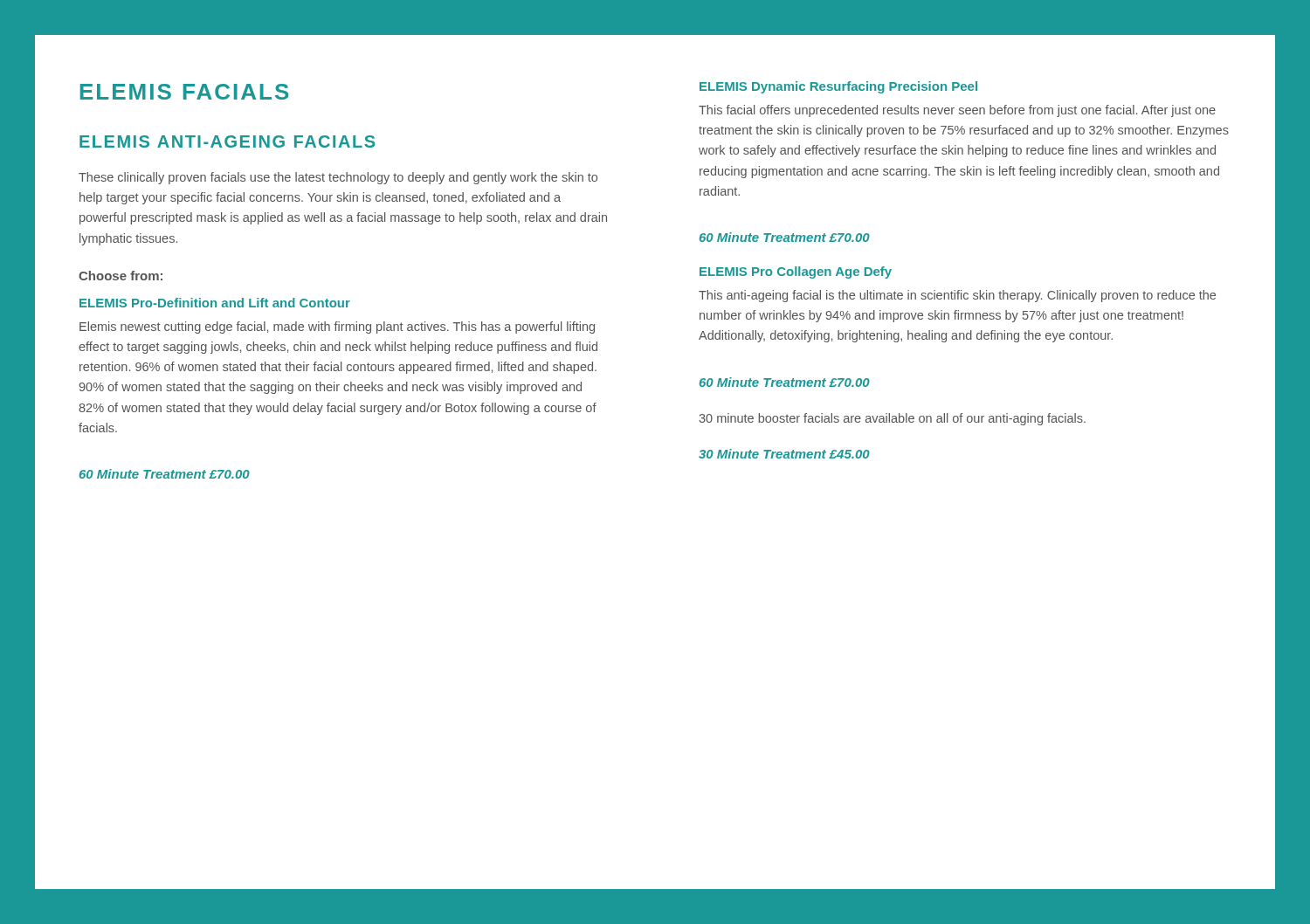Select the text that reads "30 Minute Treatment £45.00"
Viewport: 1310px width, 924px height.
[784, 453]
